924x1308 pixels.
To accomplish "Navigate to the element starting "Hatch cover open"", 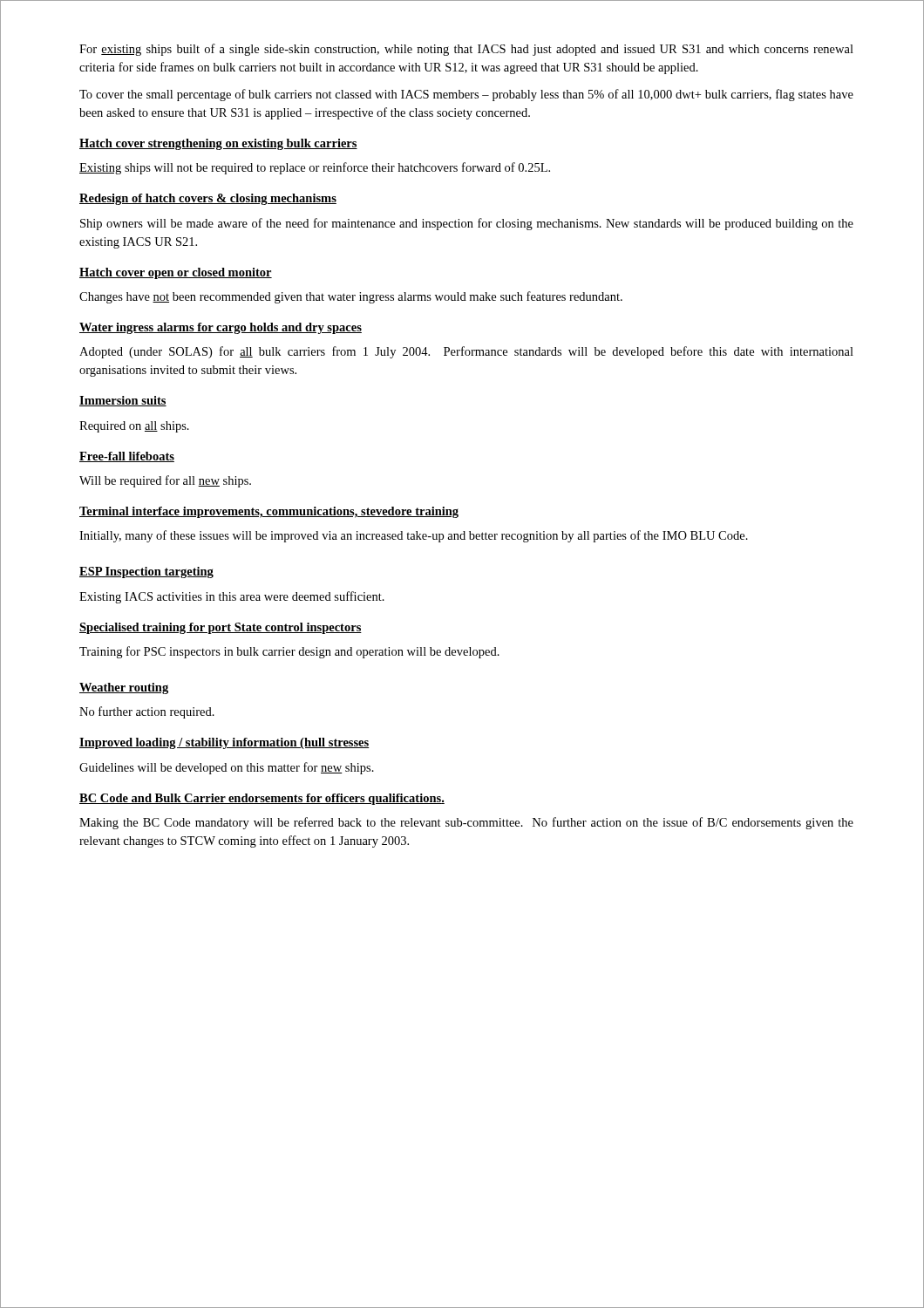I will (x=175, y=272).
